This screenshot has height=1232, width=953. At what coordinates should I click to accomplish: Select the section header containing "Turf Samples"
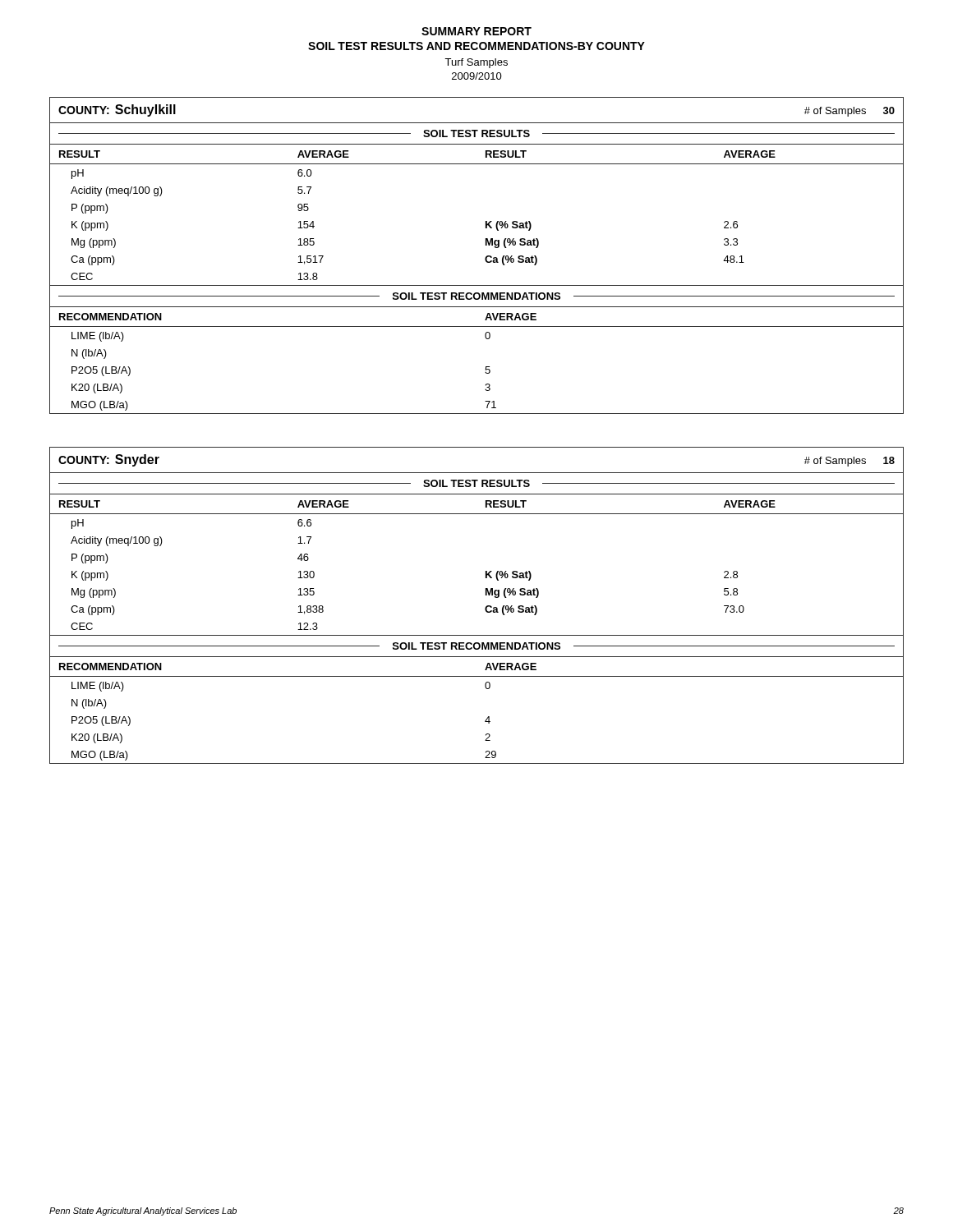(476, 62)
